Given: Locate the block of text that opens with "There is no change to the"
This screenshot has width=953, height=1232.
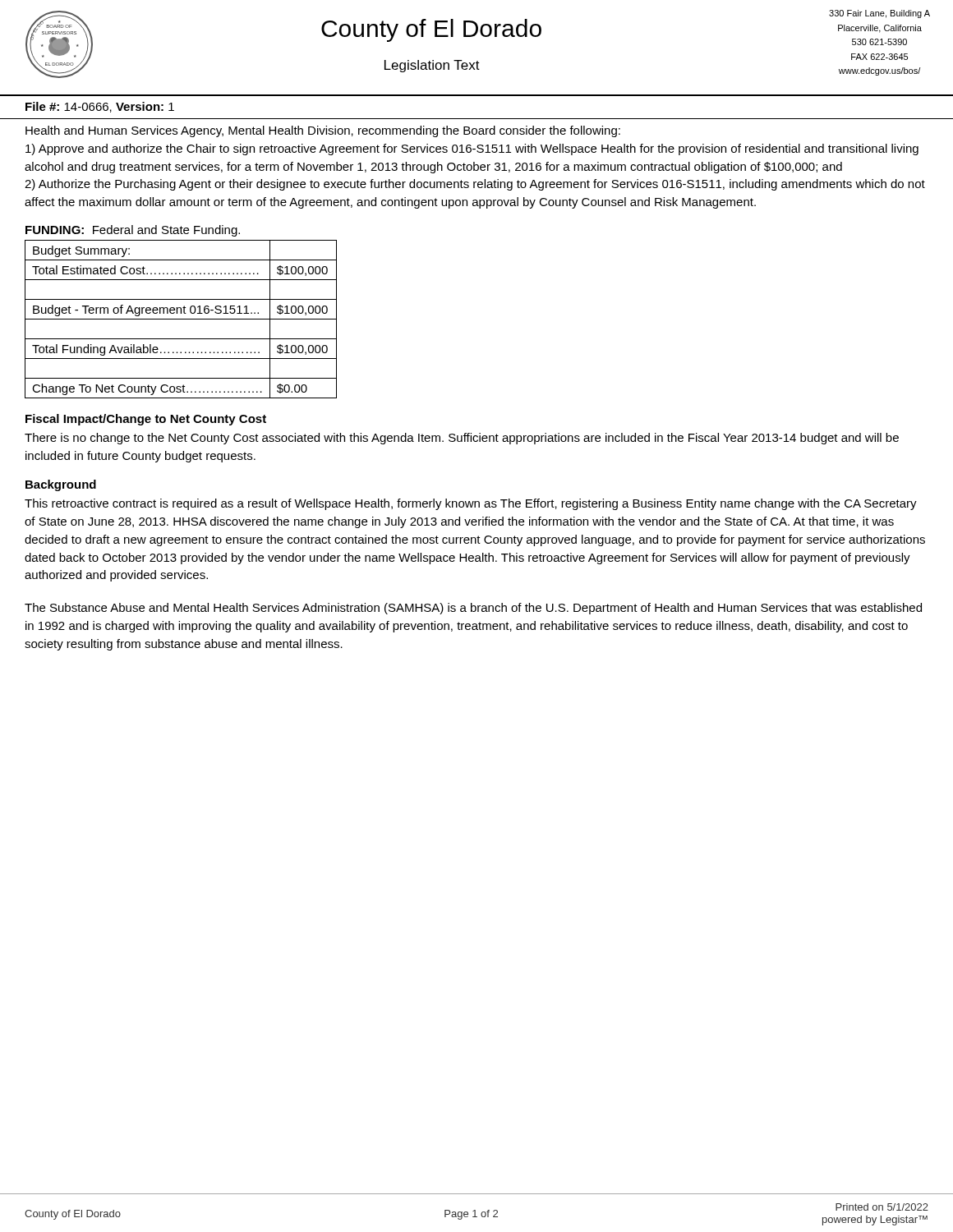Looking at the screenshot, I should pyautogui.click(x=462, y=446).
